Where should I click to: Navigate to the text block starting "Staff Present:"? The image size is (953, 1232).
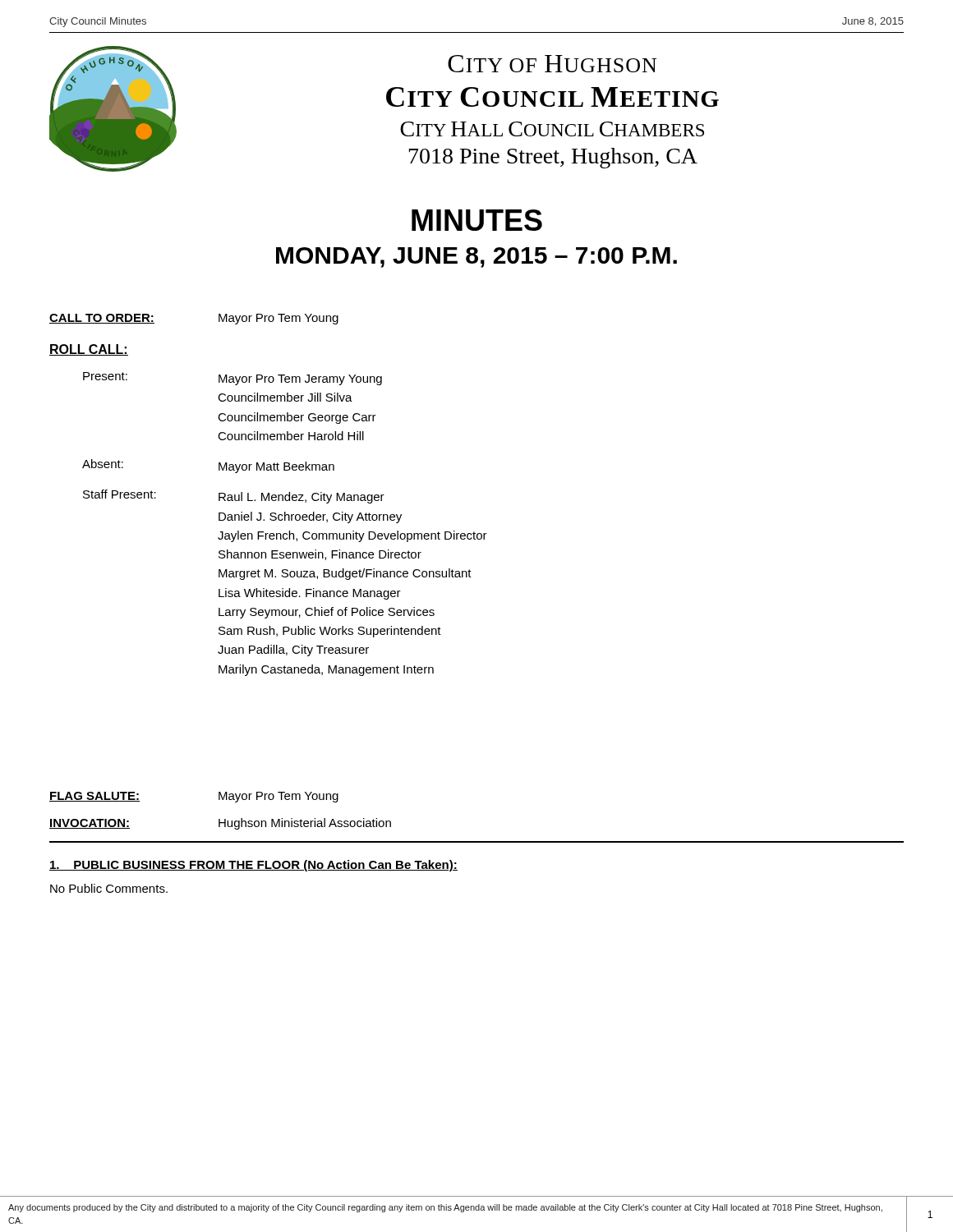point(119,494)
